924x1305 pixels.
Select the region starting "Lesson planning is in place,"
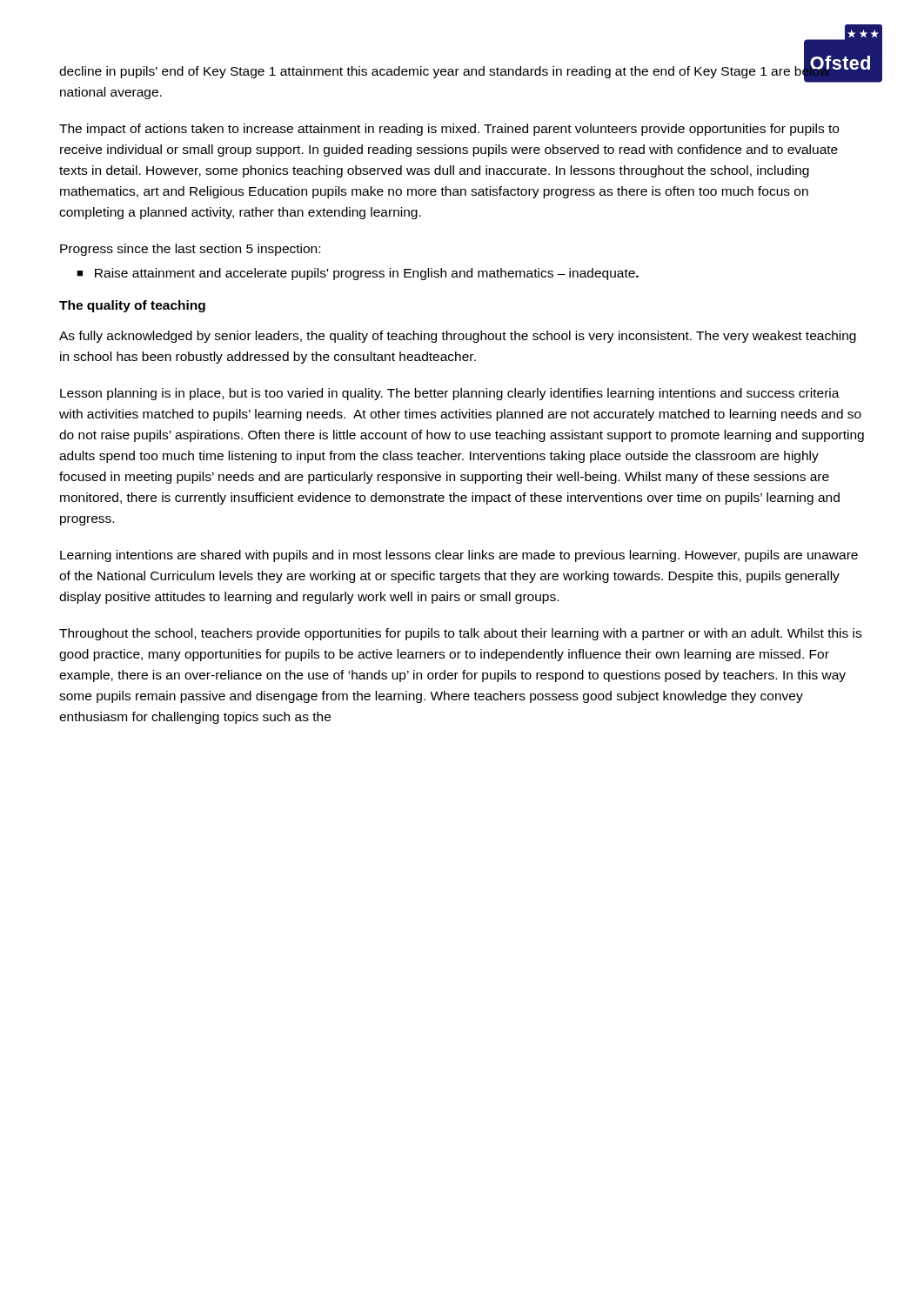click(462, 456)
